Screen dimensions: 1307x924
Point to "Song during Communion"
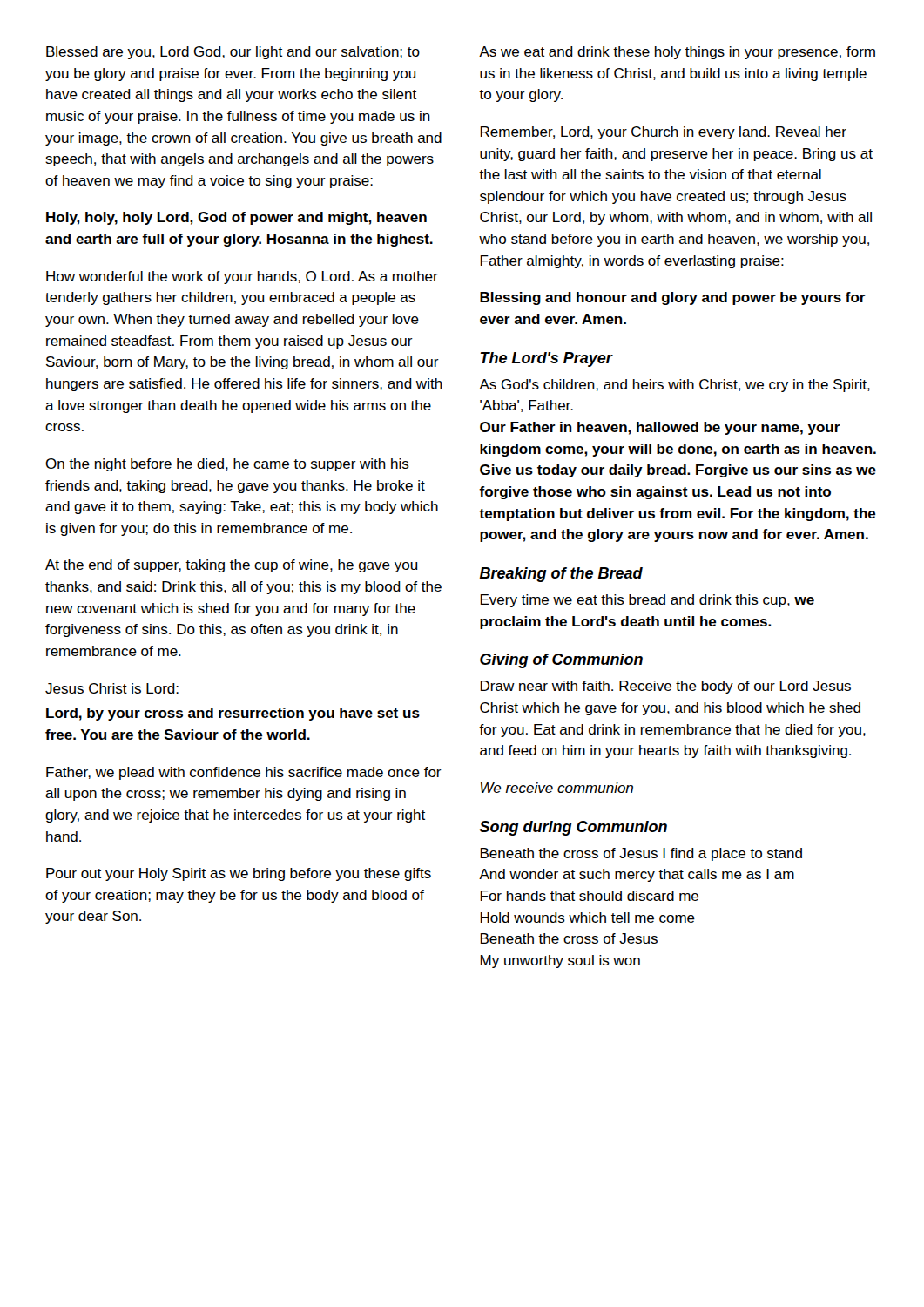tap(573, 827)
